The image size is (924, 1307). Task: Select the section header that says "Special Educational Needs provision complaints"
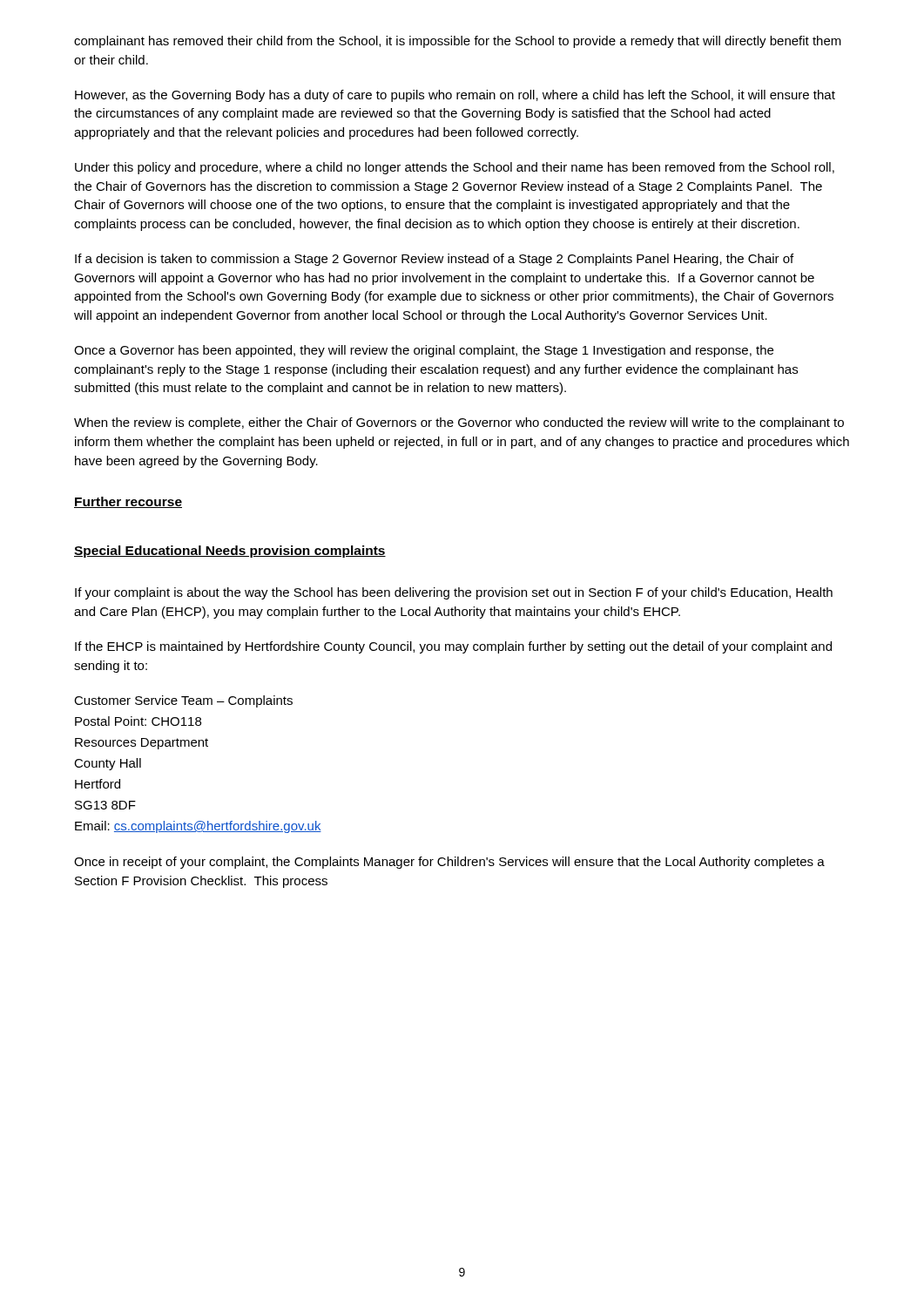click(x=230, y=550)
